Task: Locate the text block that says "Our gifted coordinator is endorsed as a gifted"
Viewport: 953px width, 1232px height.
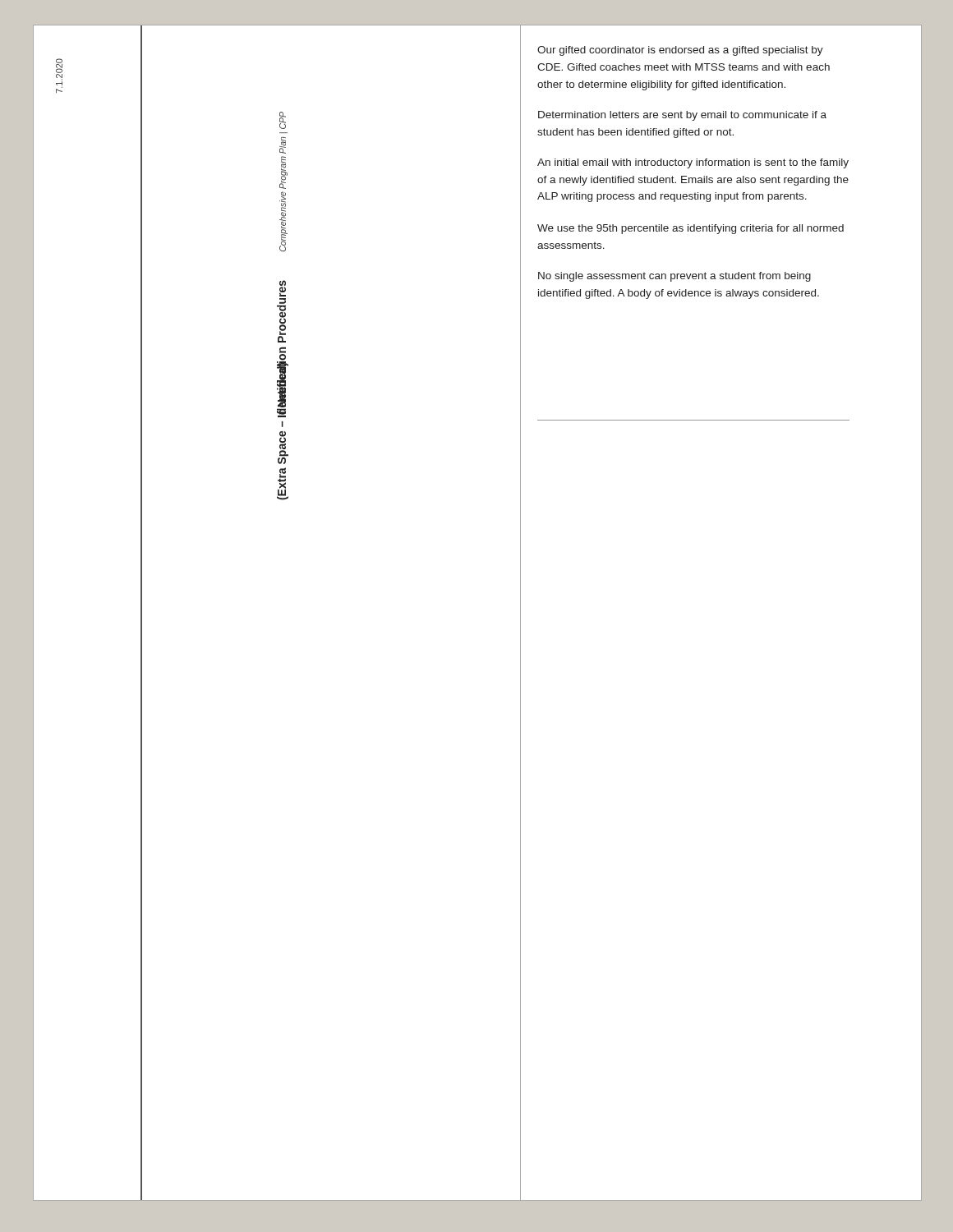Action: [x=684, y=67]
